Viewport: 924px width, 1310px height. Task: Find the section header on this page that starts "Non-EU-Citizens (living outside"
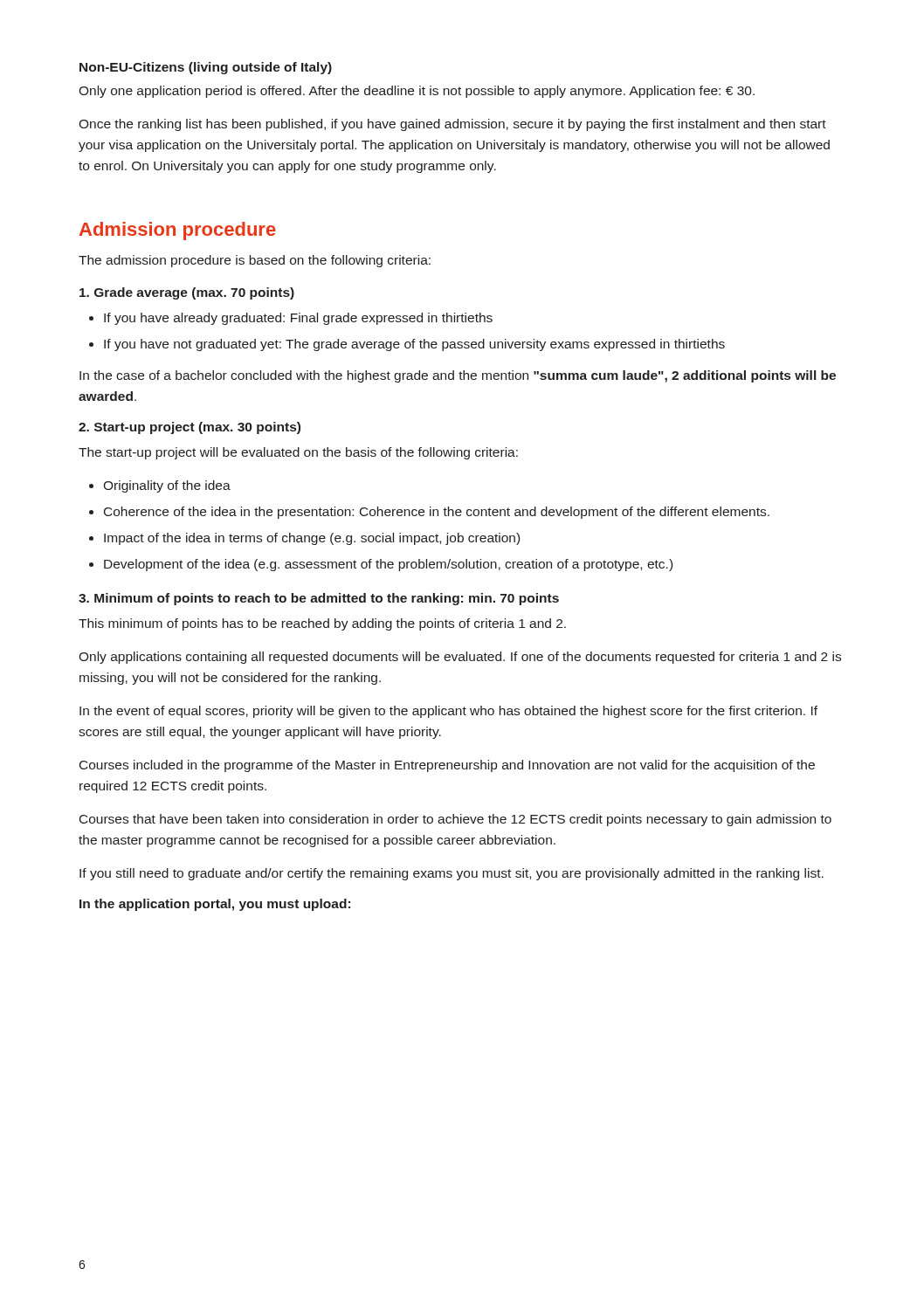pyautogui.click(x=205, y=67)
